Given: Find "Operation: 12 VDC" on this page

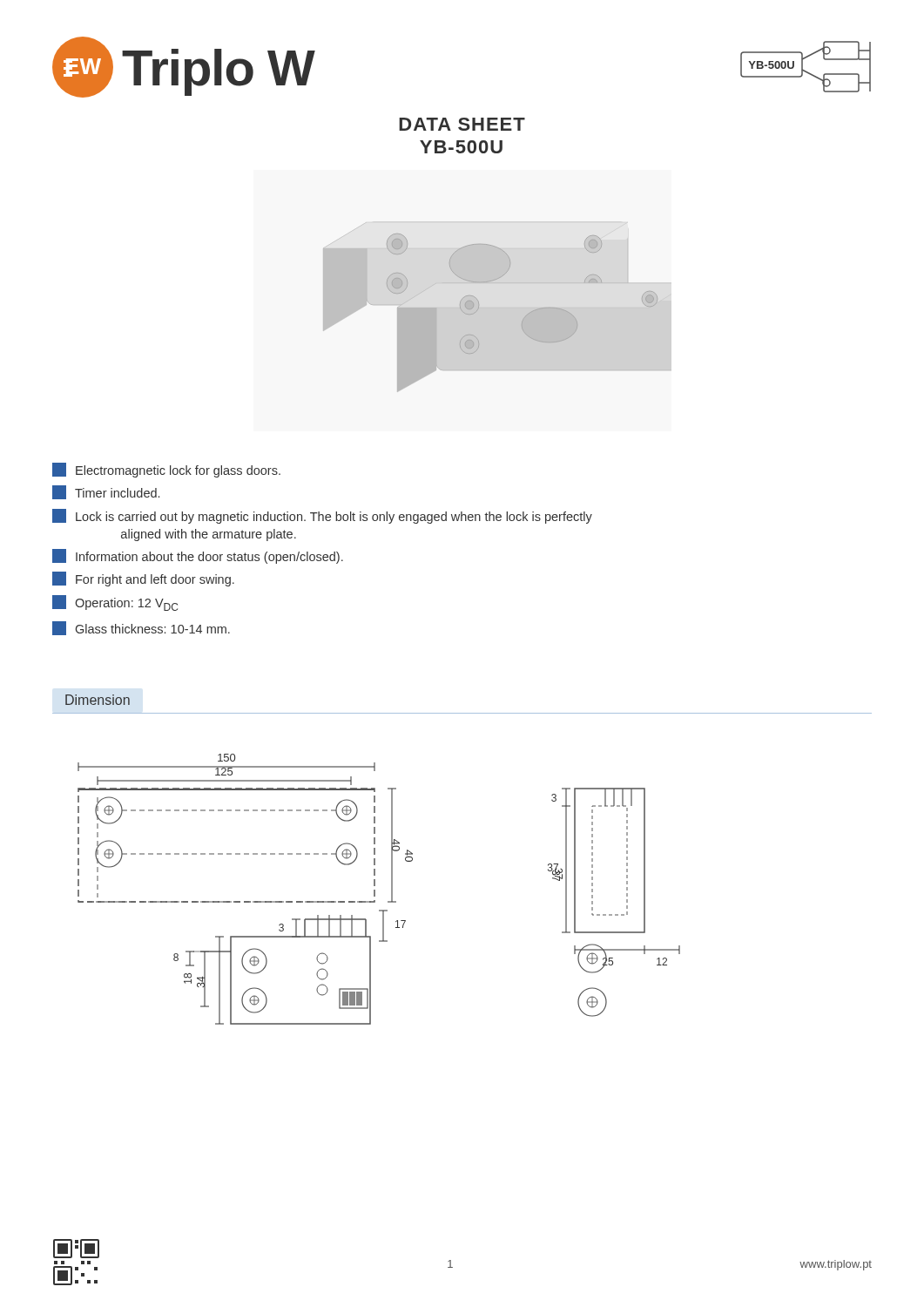Looking at the screenshot, I should pos(115,604).
